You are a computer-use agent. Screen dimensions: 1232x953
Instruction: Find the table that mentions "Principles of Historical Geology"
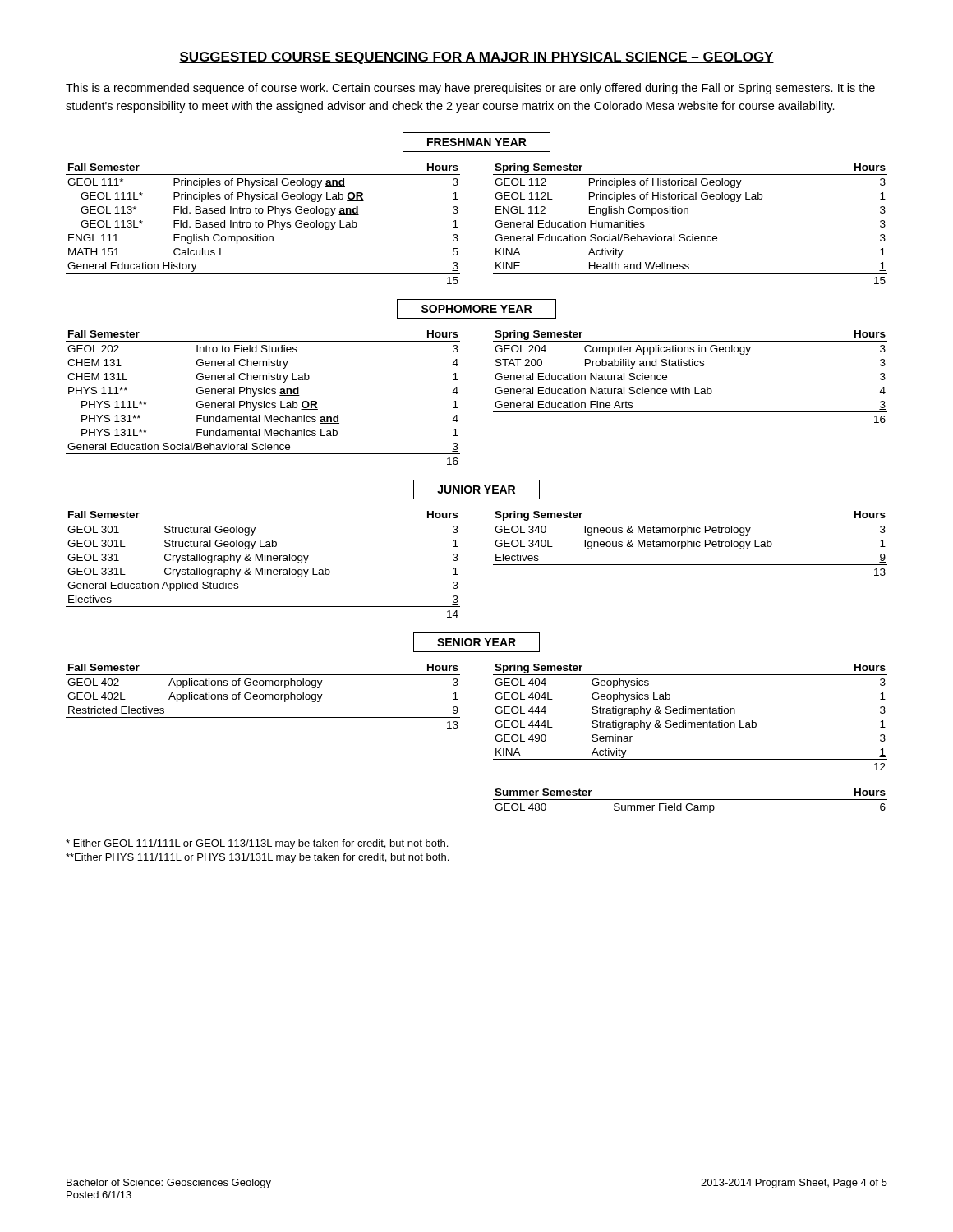click(690, 224)
